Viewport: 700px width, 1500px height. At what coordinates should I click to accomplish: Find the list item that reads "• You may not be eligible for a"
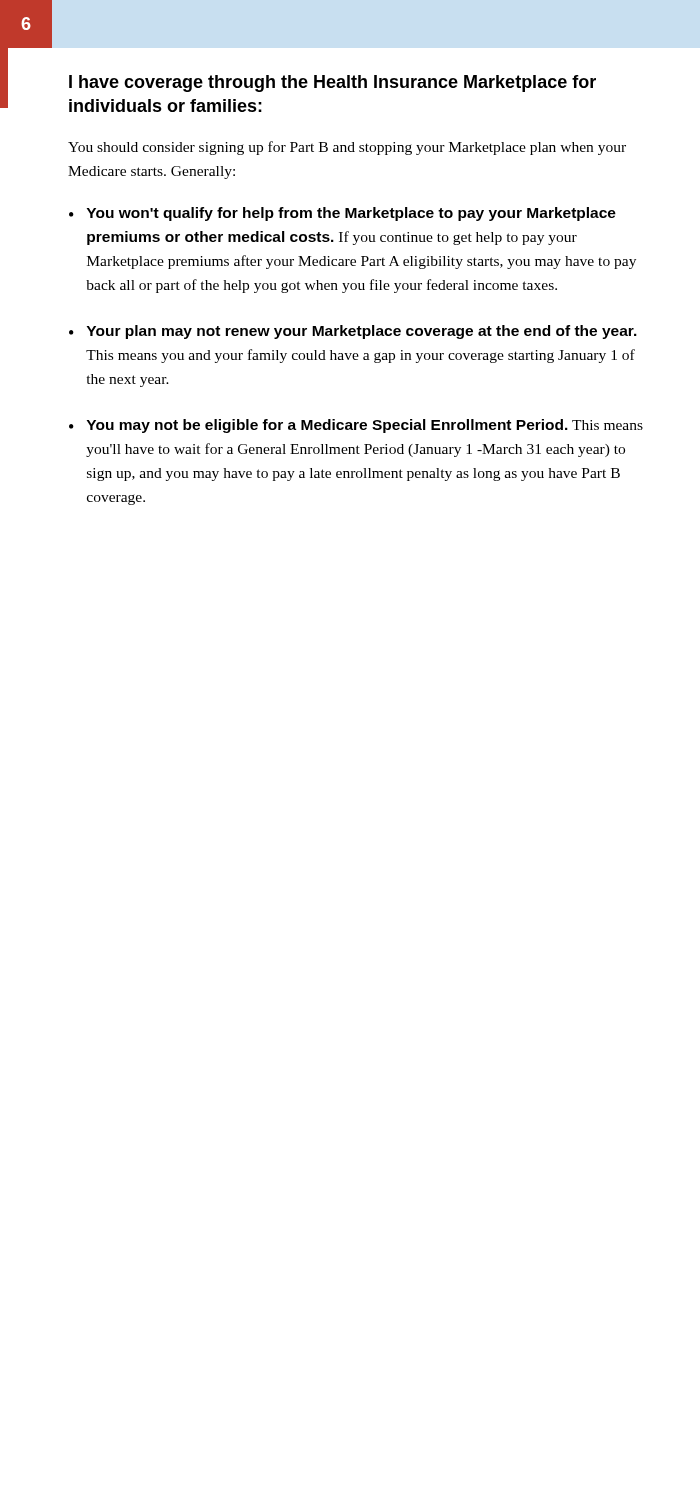coord(359,461)
